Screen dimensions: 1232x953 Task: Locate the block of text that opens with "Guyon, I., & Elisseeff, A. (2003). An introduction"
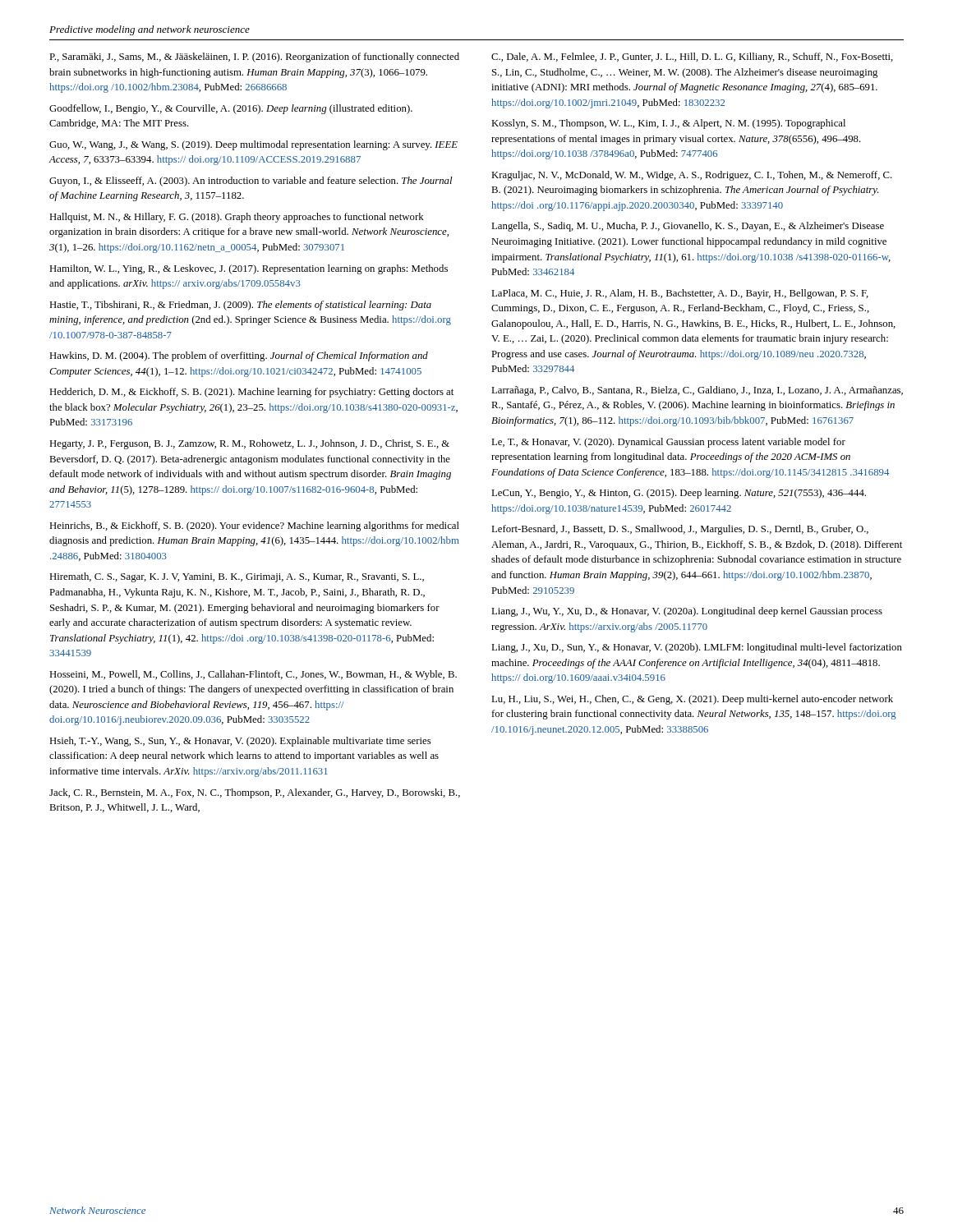coord(251,188)
